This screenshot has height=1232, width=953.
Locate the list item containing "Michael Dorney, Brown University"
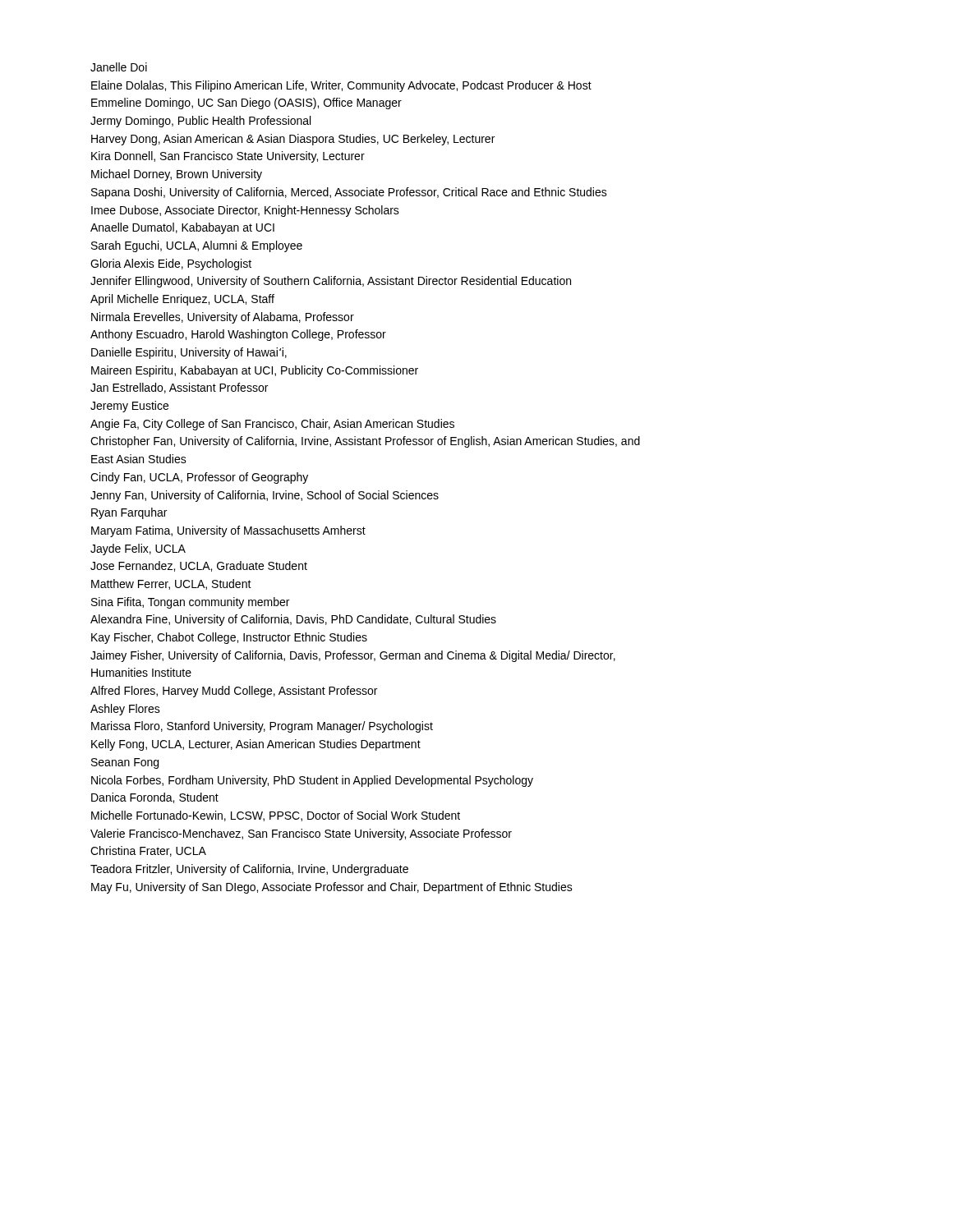[176, 174]
